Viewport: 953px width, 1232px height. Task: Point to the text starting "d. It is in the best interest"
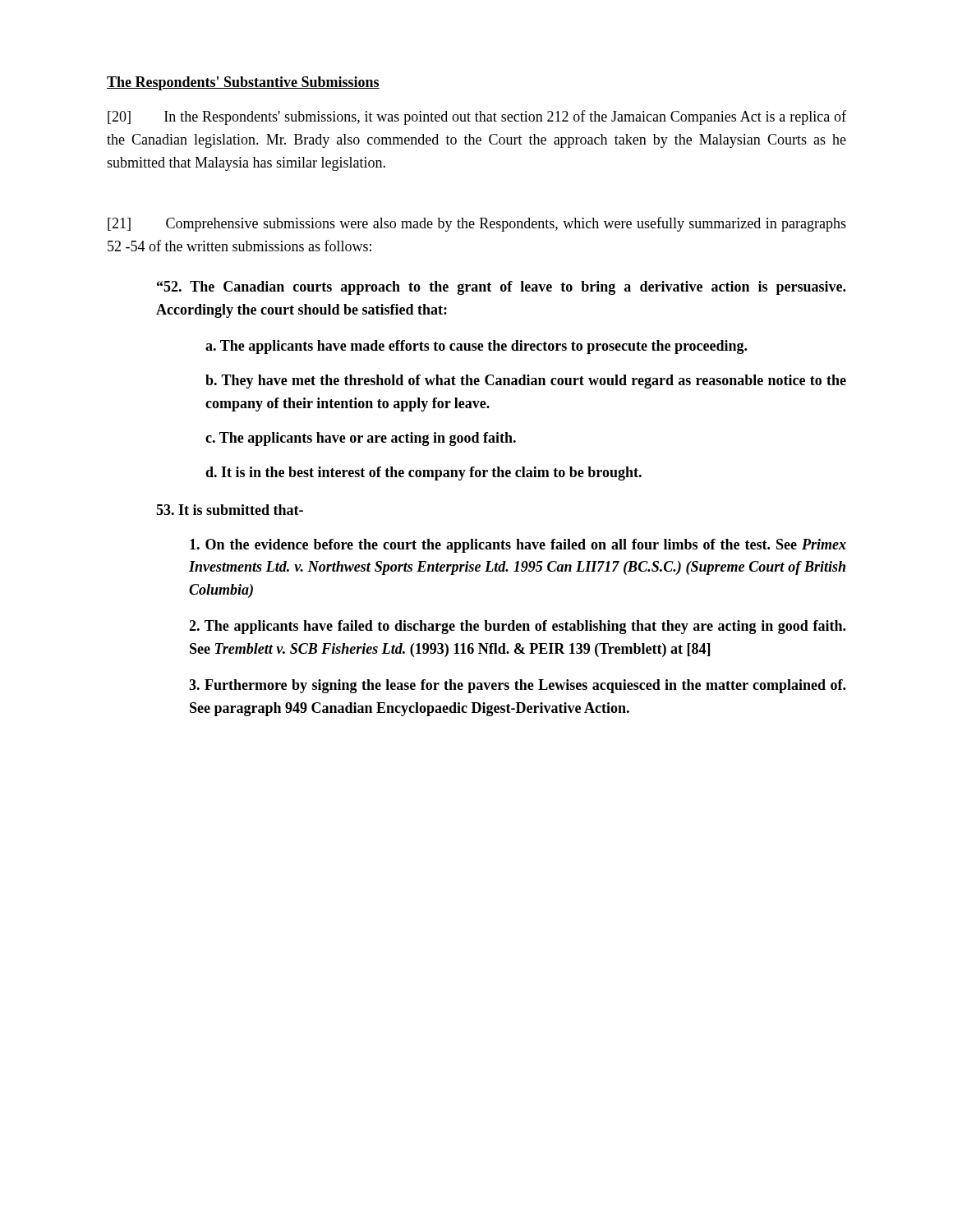click(x=526, y=473)
